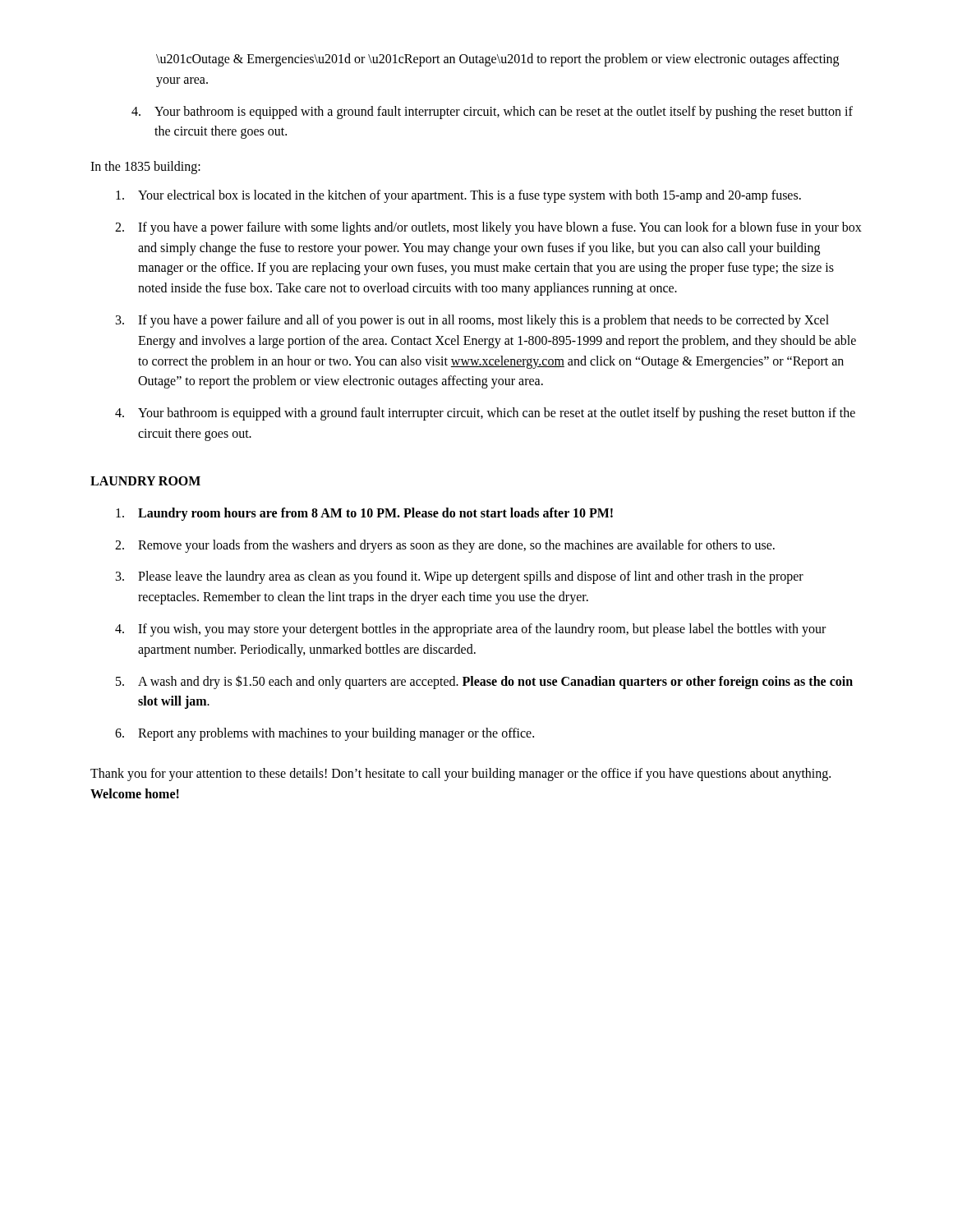Viewport: 953px width, 1232px height.
Task: Point to "In the 1835 building:"
Action: click(146, 167)
